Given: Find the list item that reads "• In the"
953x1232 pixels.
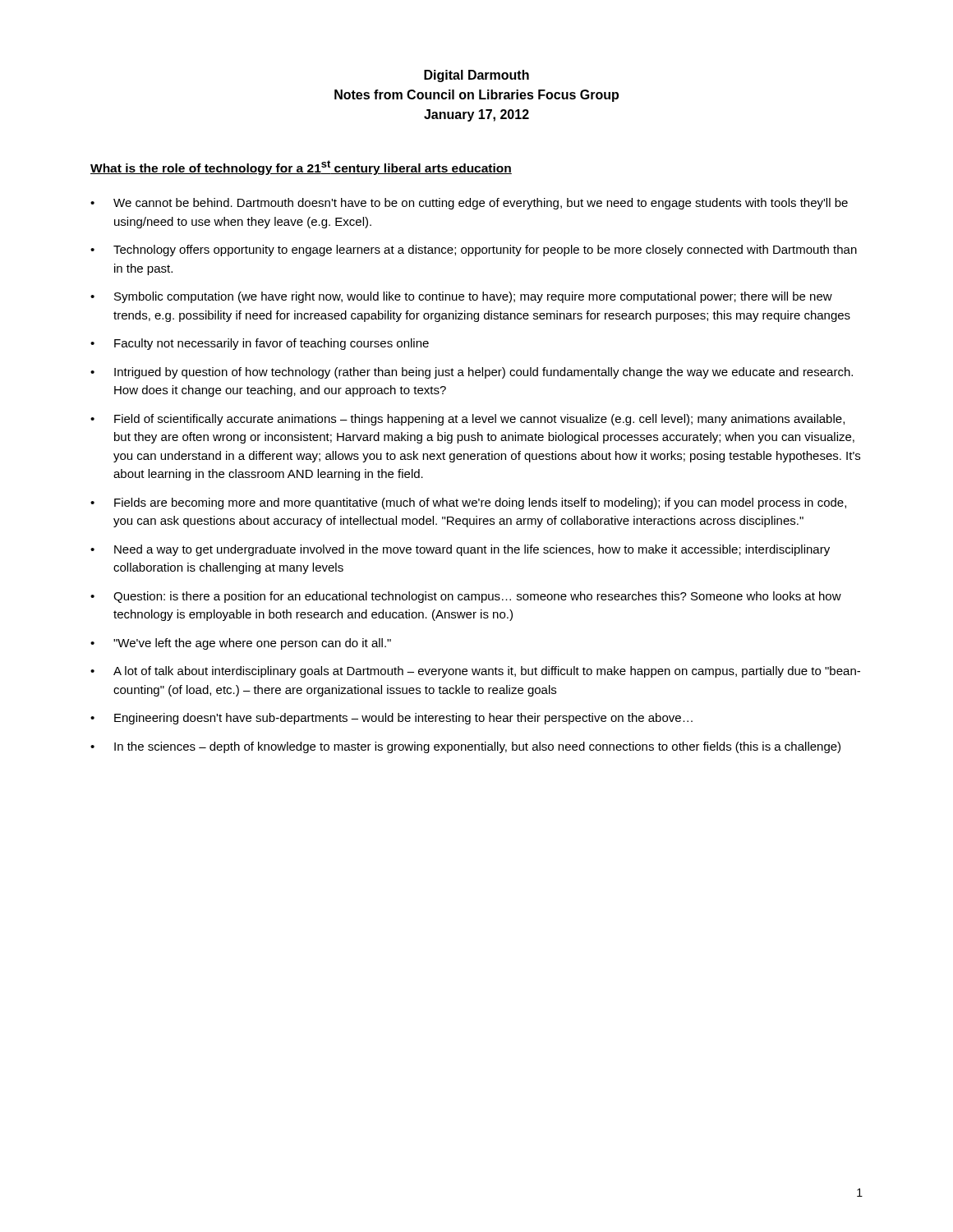Looking at the screenshot, I should tap(476, 746).
